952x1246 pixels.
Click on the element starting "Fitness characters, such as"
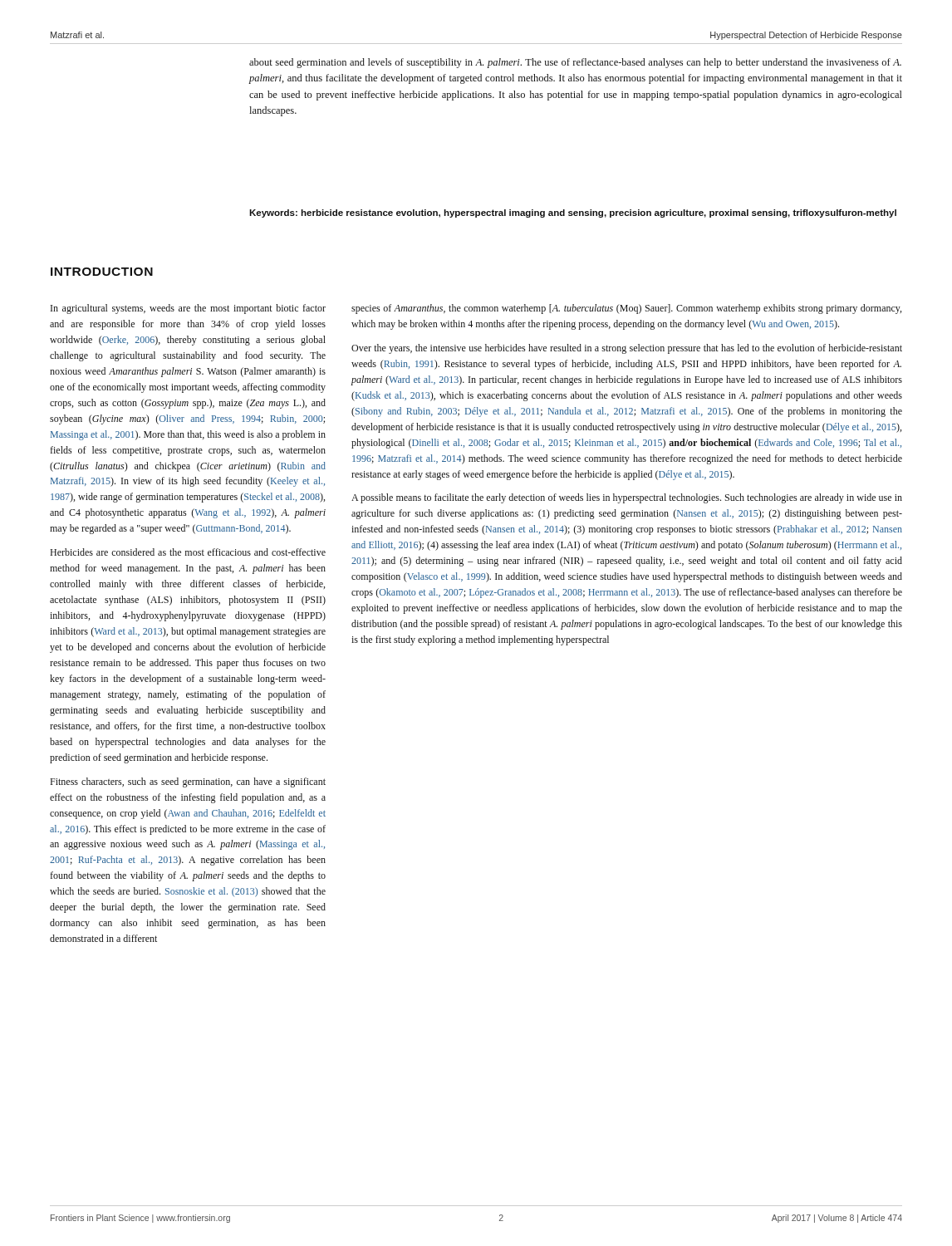point(188,860)
